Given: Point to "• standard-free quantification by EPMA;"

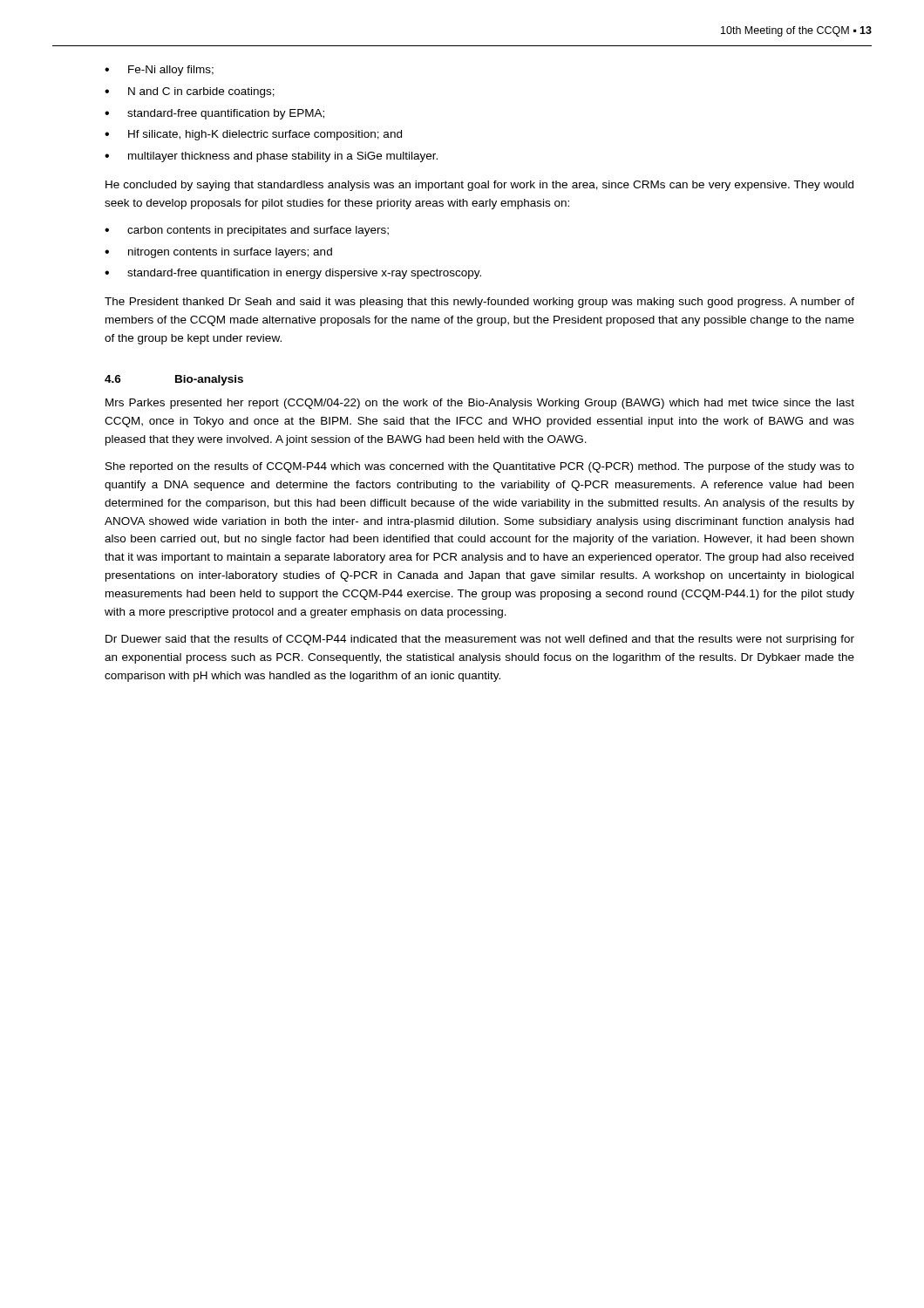Looking at the screenshot, I should click(x=214, y=114).
